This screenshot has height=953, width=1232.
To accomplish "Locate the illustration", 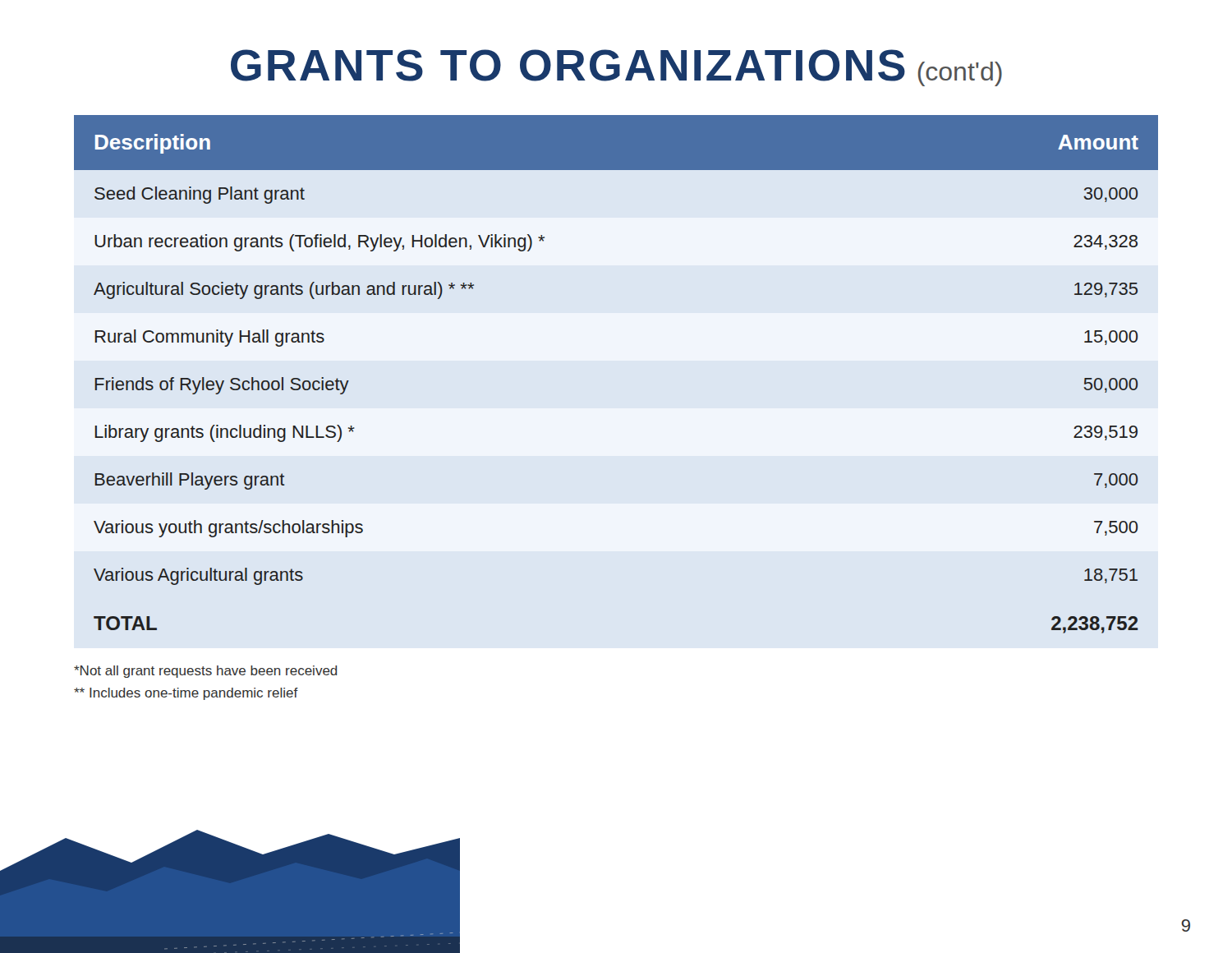I will 230,887.
